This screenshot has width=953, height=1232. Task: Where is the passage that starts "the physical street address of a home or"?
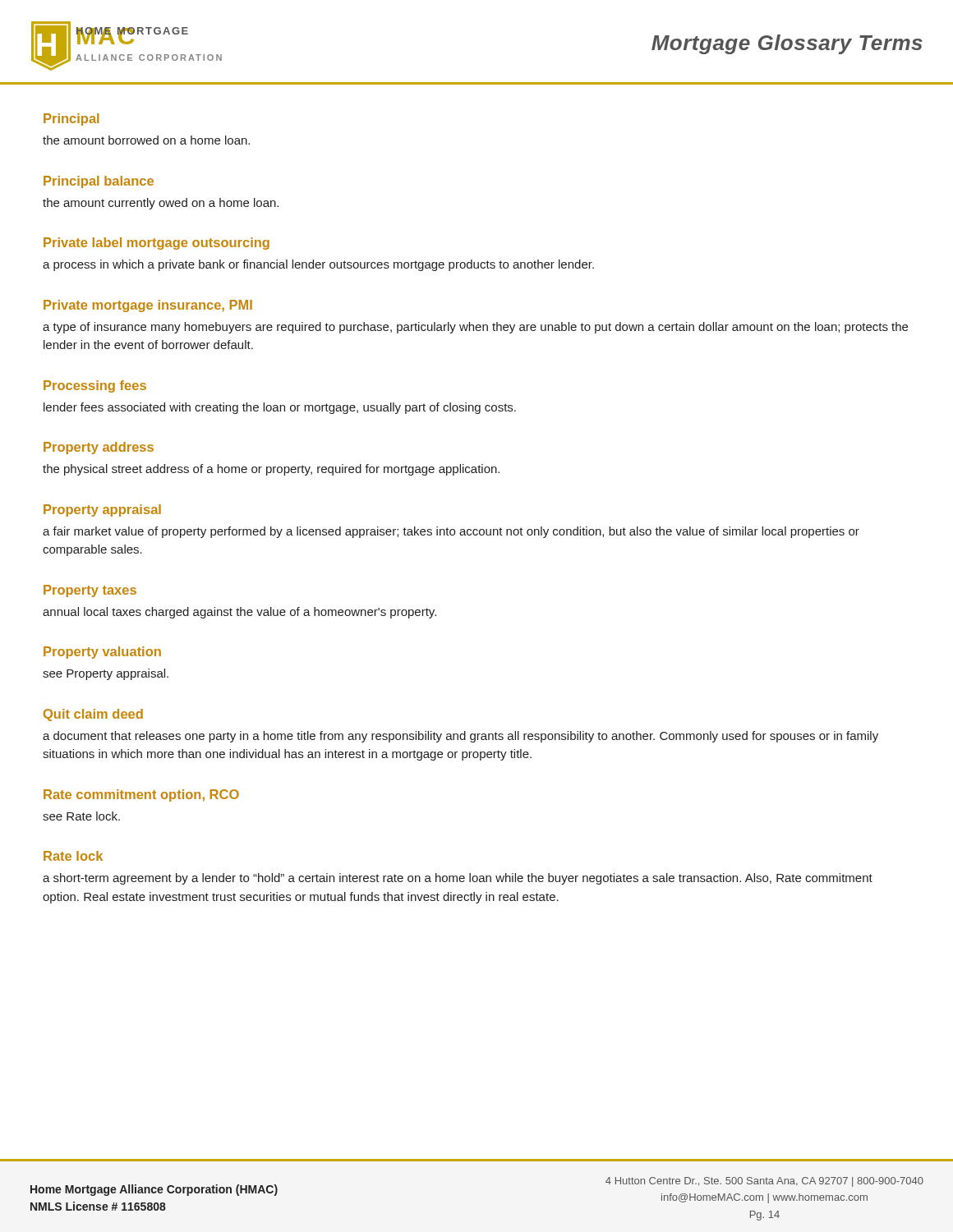click(476, 469)
